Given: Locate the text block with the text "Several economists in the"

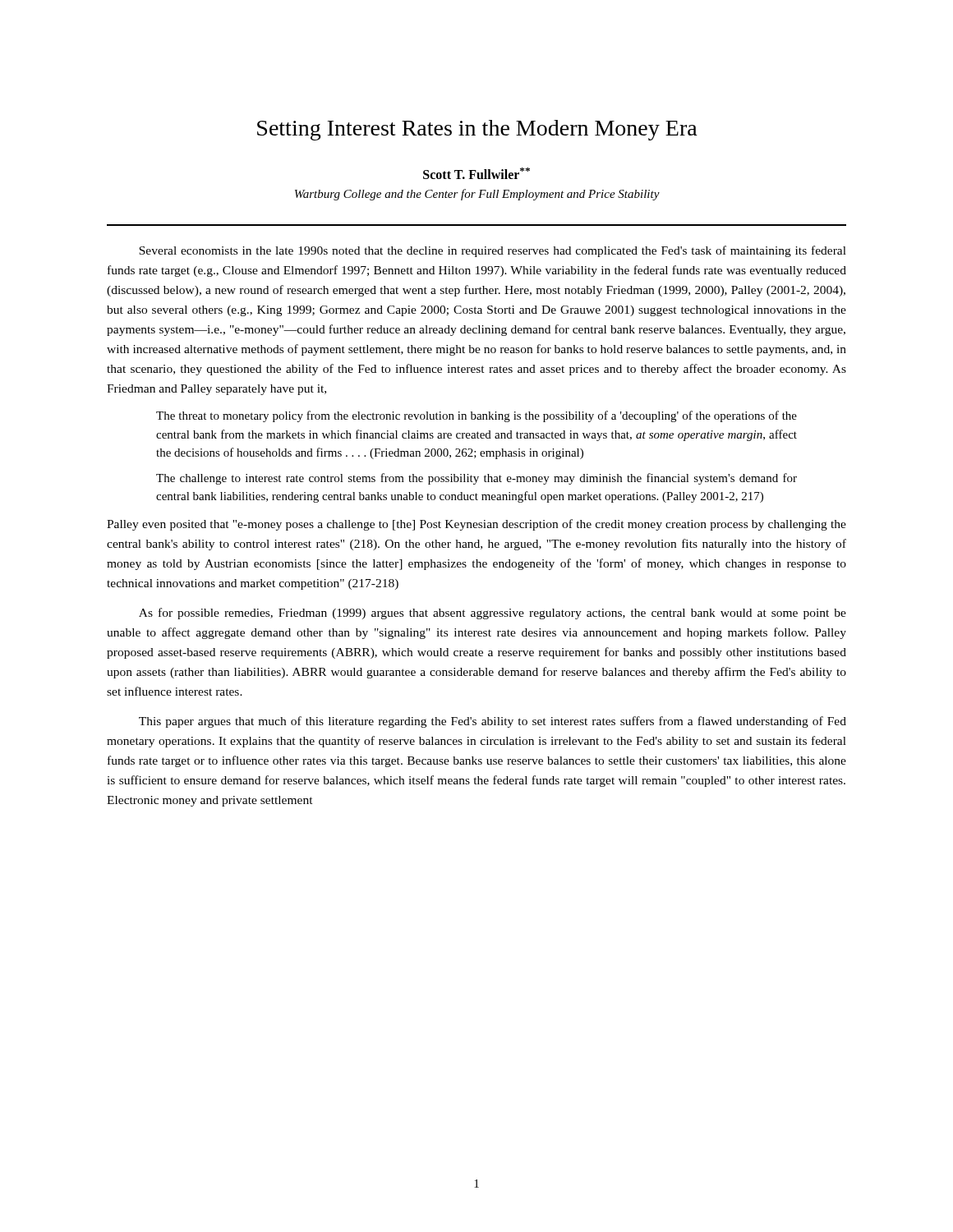Looking at the screenshot, I should click(476, 320).
